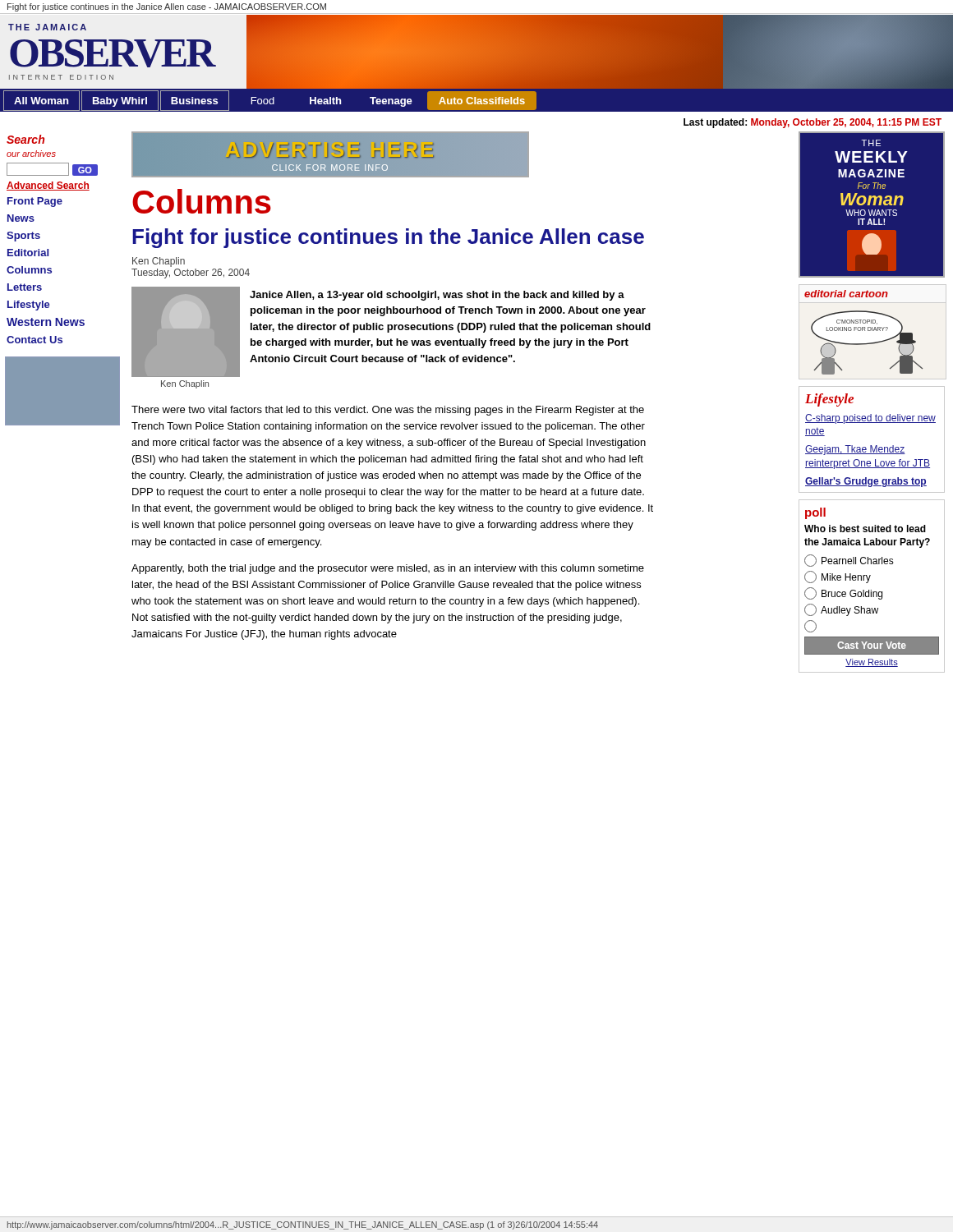The height and width of the screenshot is (1232, 953).
Task: Click where it says "Contact Us"
Action: (x=35, y=340)
